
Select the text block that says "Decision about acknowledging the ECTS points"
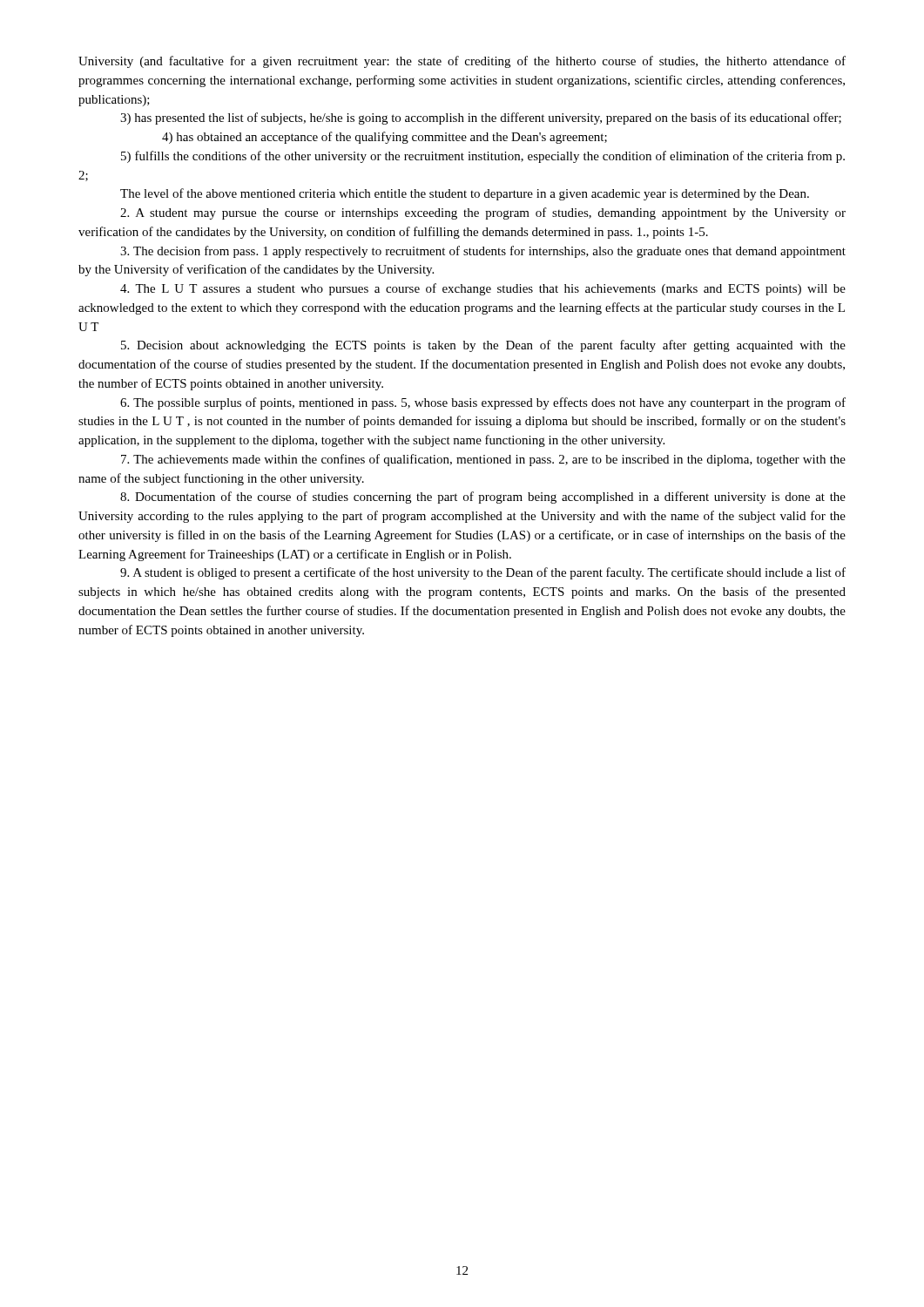pos(462,365)
